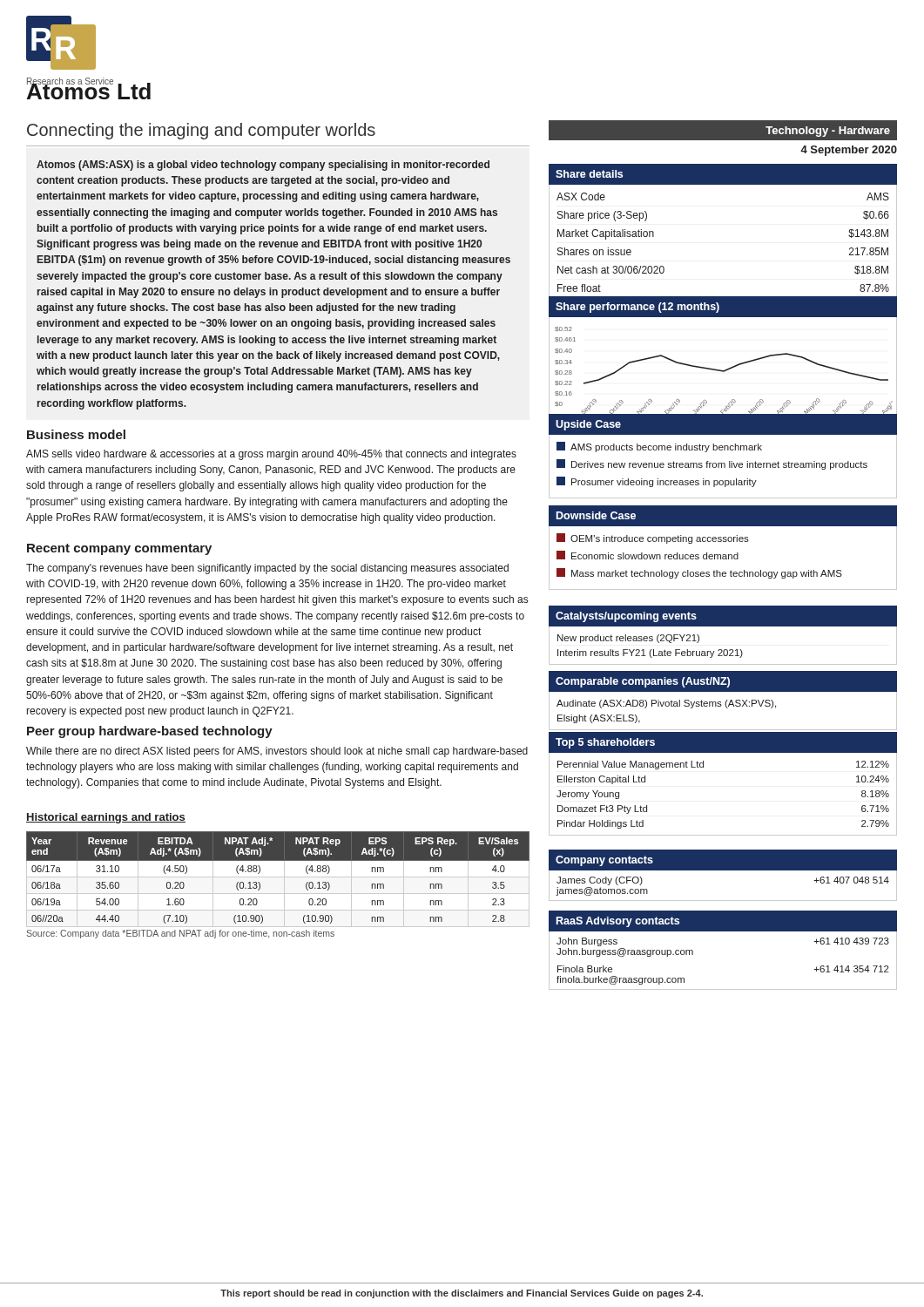Screen dimensions: 1307x924
Task: Locate the line chart
Action: tap(723, 369)
